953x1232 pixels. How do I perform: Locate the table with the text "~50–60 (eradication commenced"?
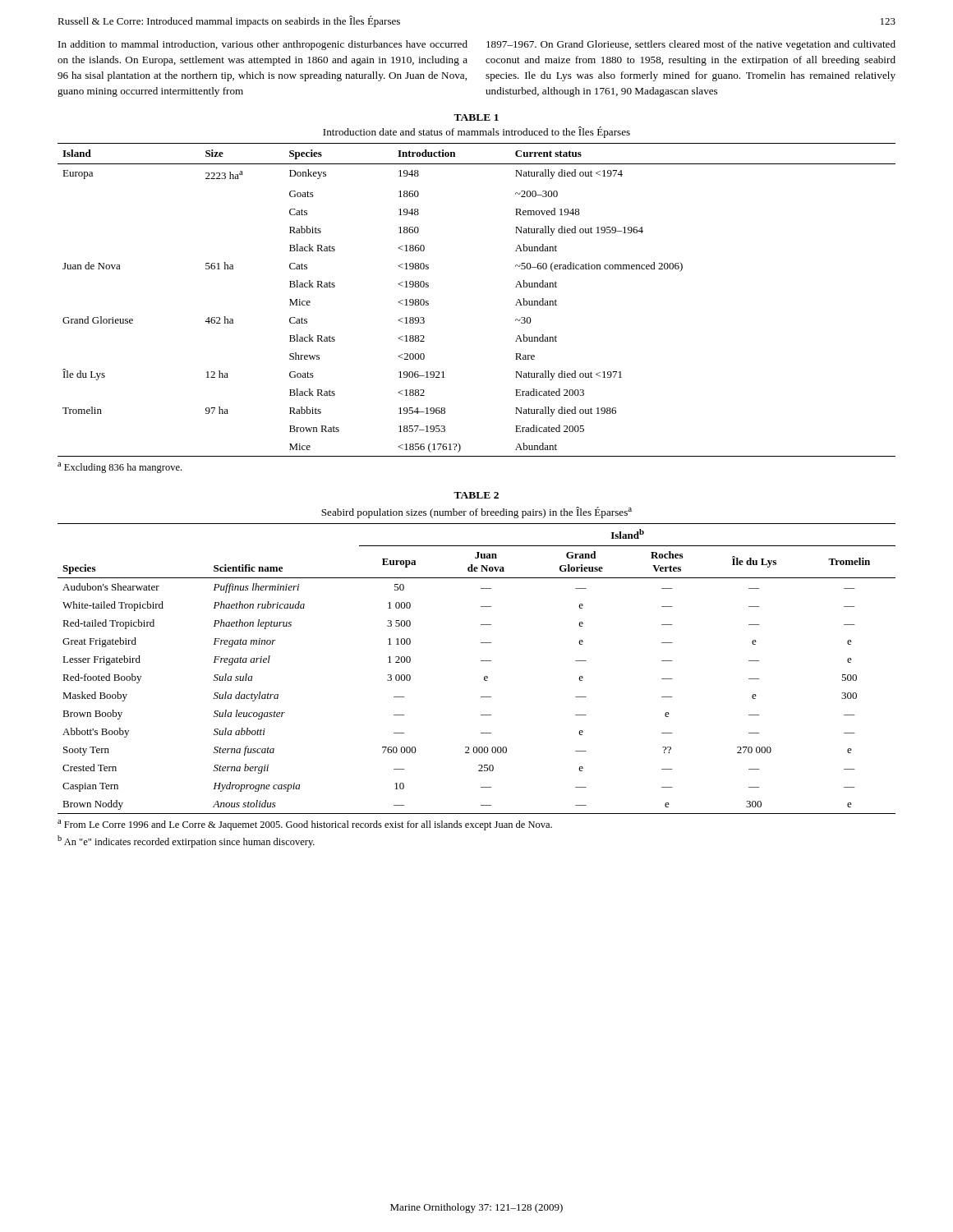click(x=476, y=300)
